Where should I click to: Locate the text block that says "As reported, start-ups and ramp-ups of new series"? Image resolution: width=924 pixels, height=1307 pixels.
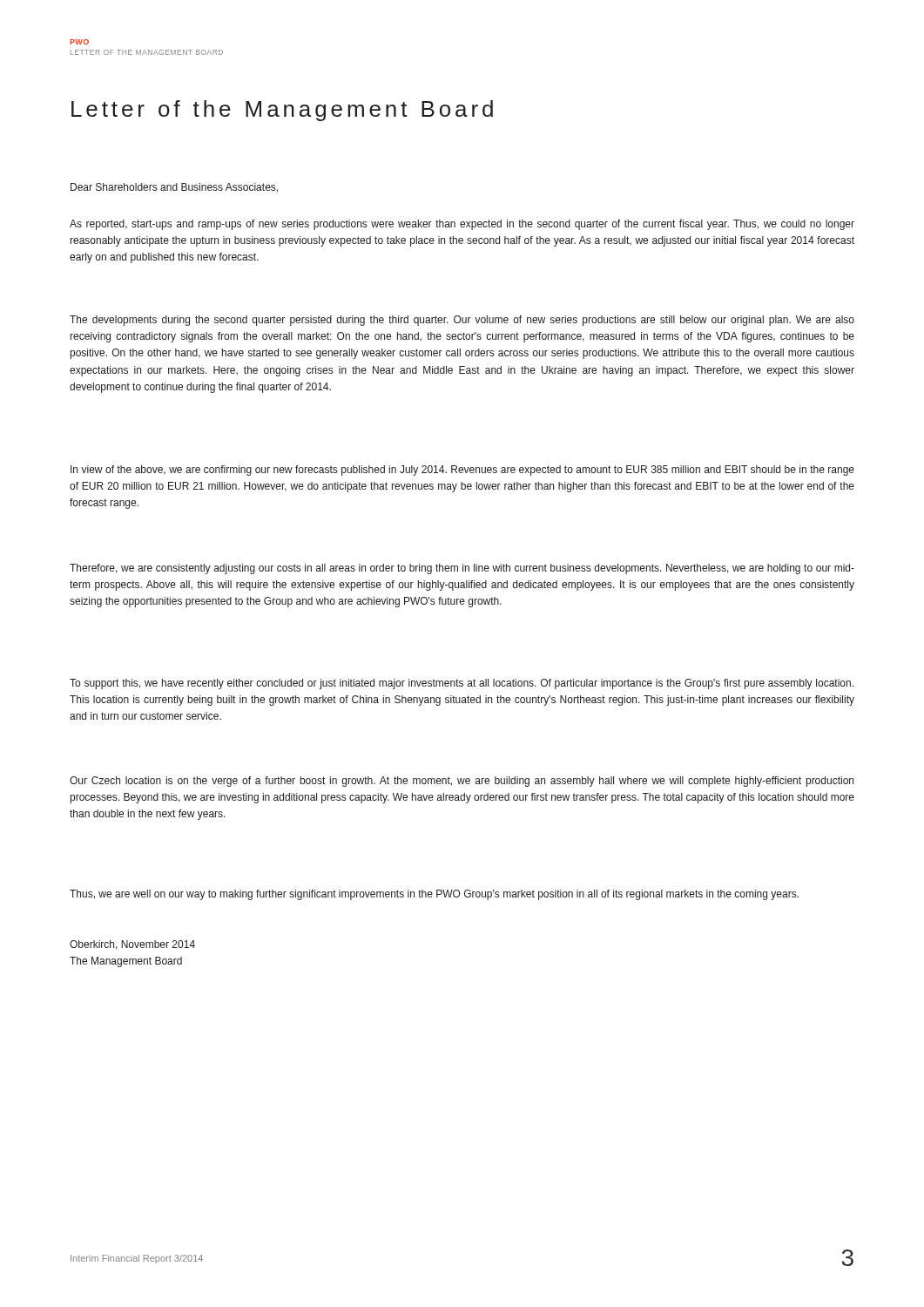point(462,241)
